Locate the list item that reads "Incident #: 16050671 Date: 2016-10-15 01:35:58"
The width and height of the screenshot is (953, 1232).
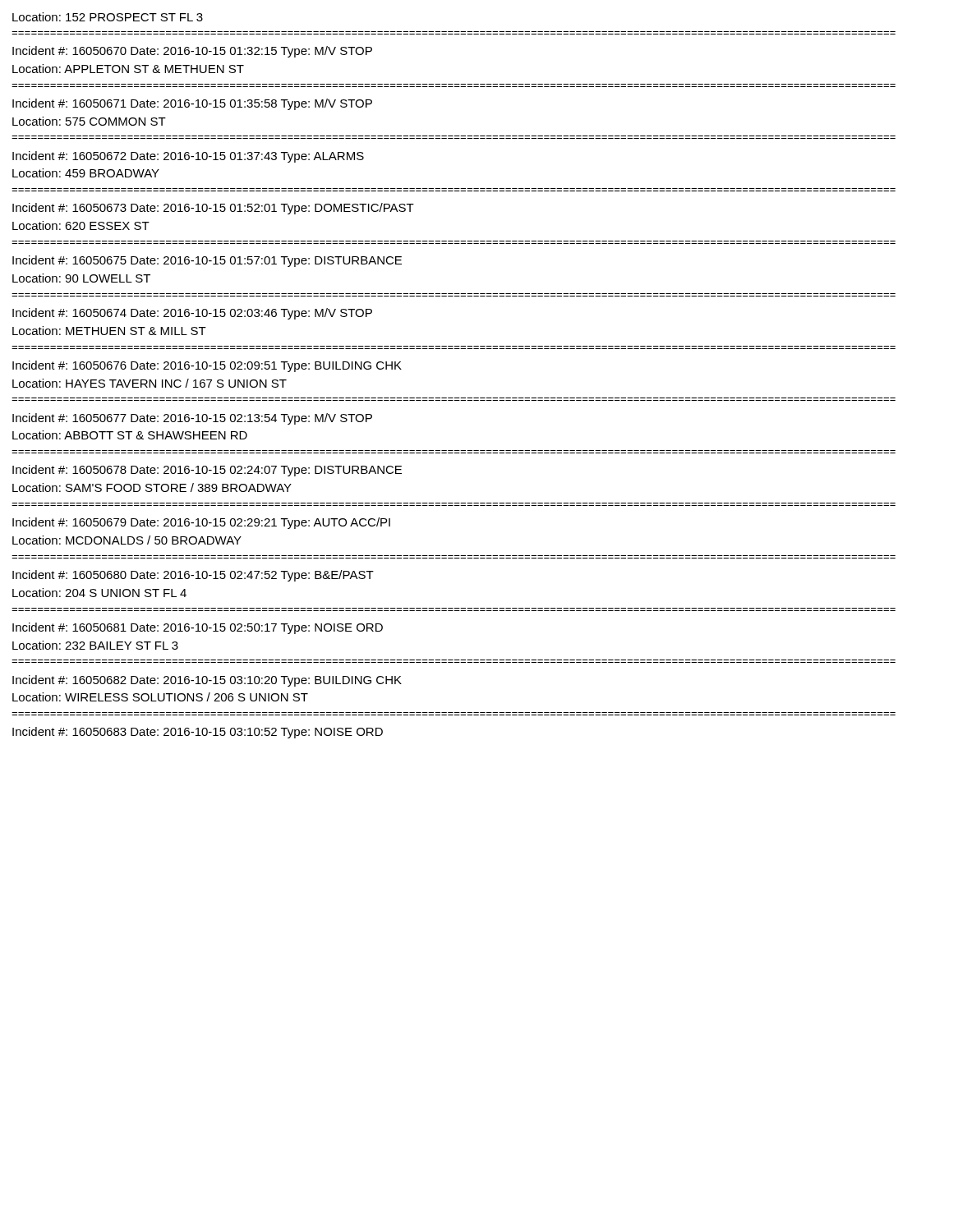click(x=192, y=112)
